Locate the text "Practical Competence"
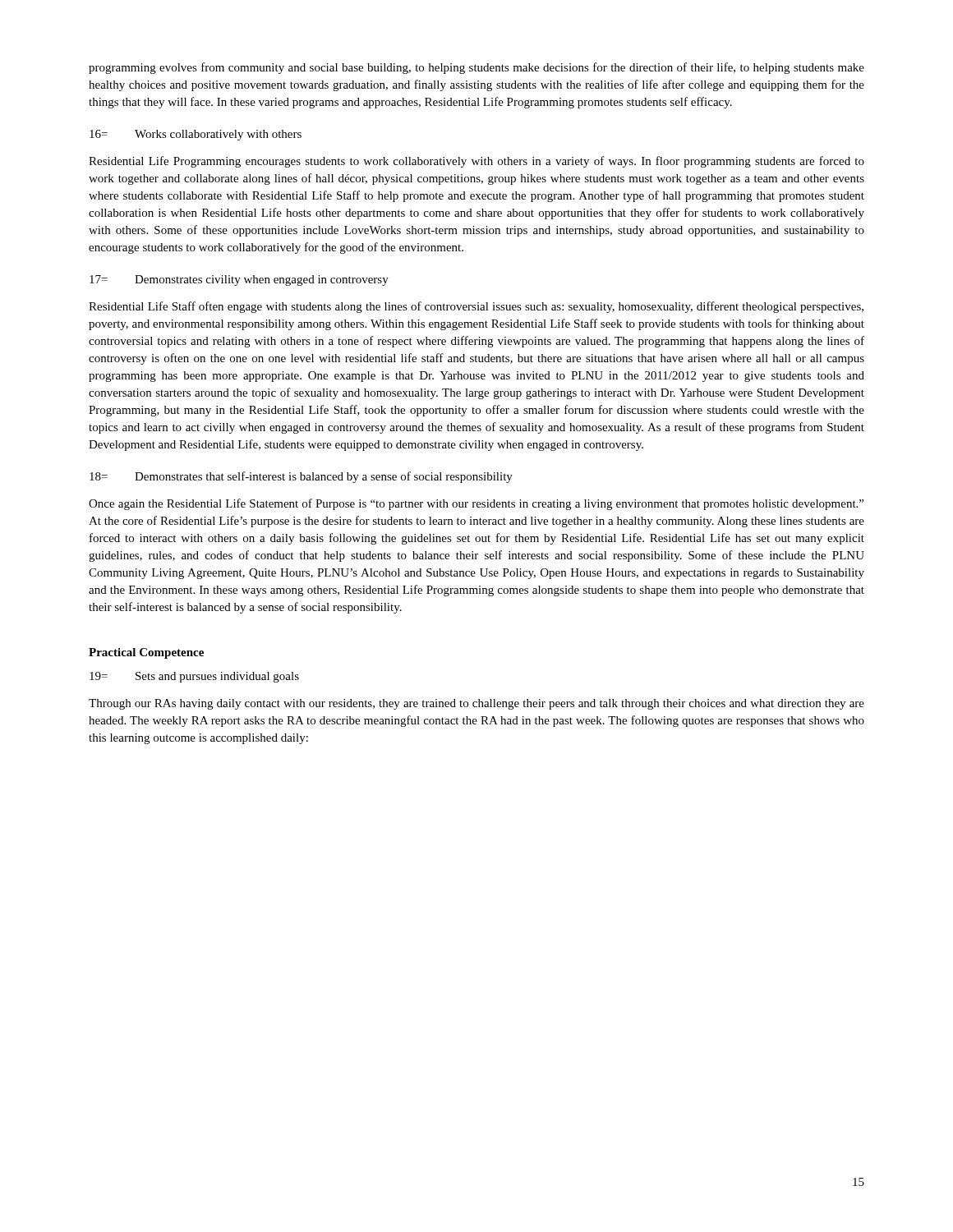 (x=146, y=652)
